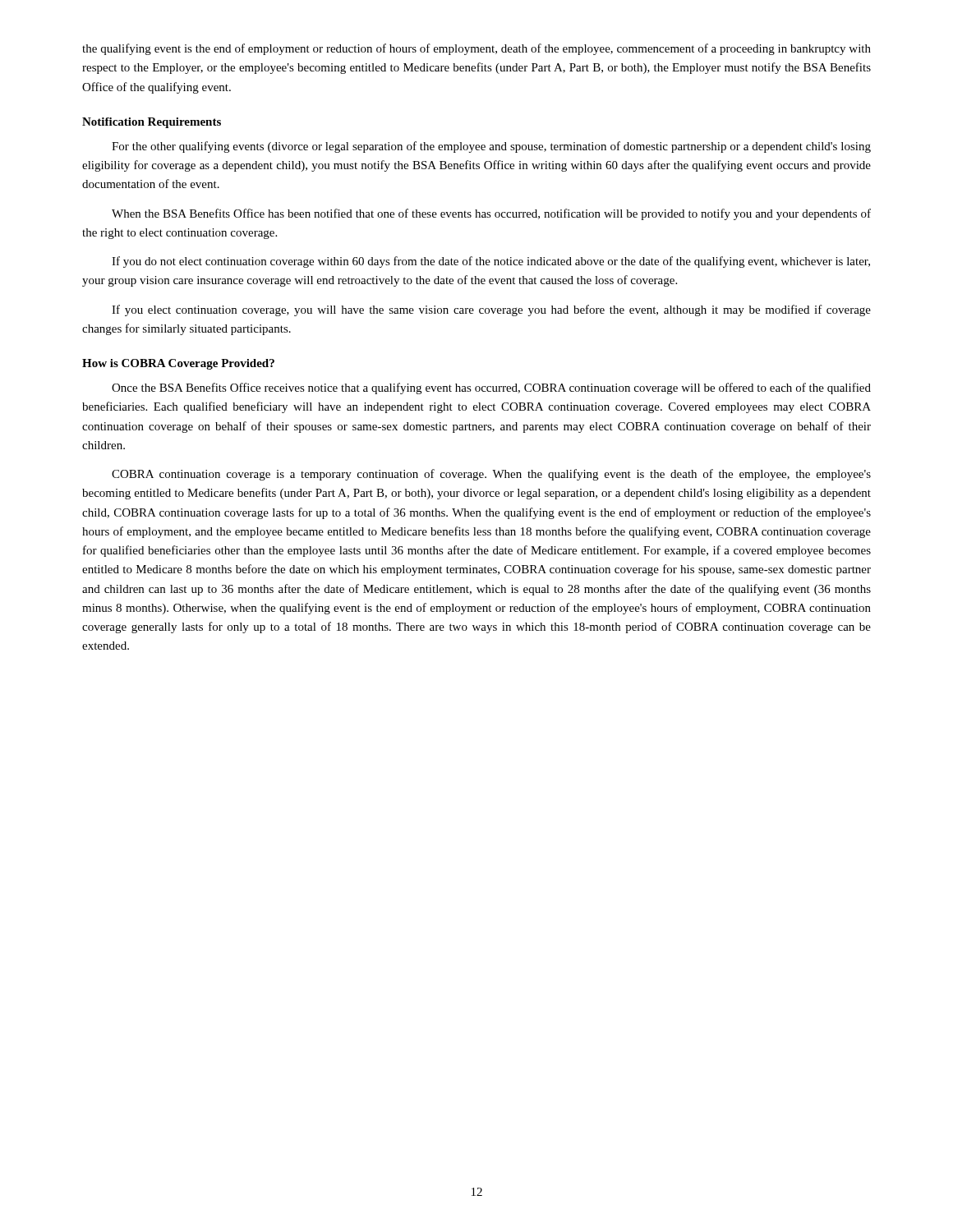Click on the region starting "Notification Requirements"
The image size is (953, 1232).
[152, 121]
